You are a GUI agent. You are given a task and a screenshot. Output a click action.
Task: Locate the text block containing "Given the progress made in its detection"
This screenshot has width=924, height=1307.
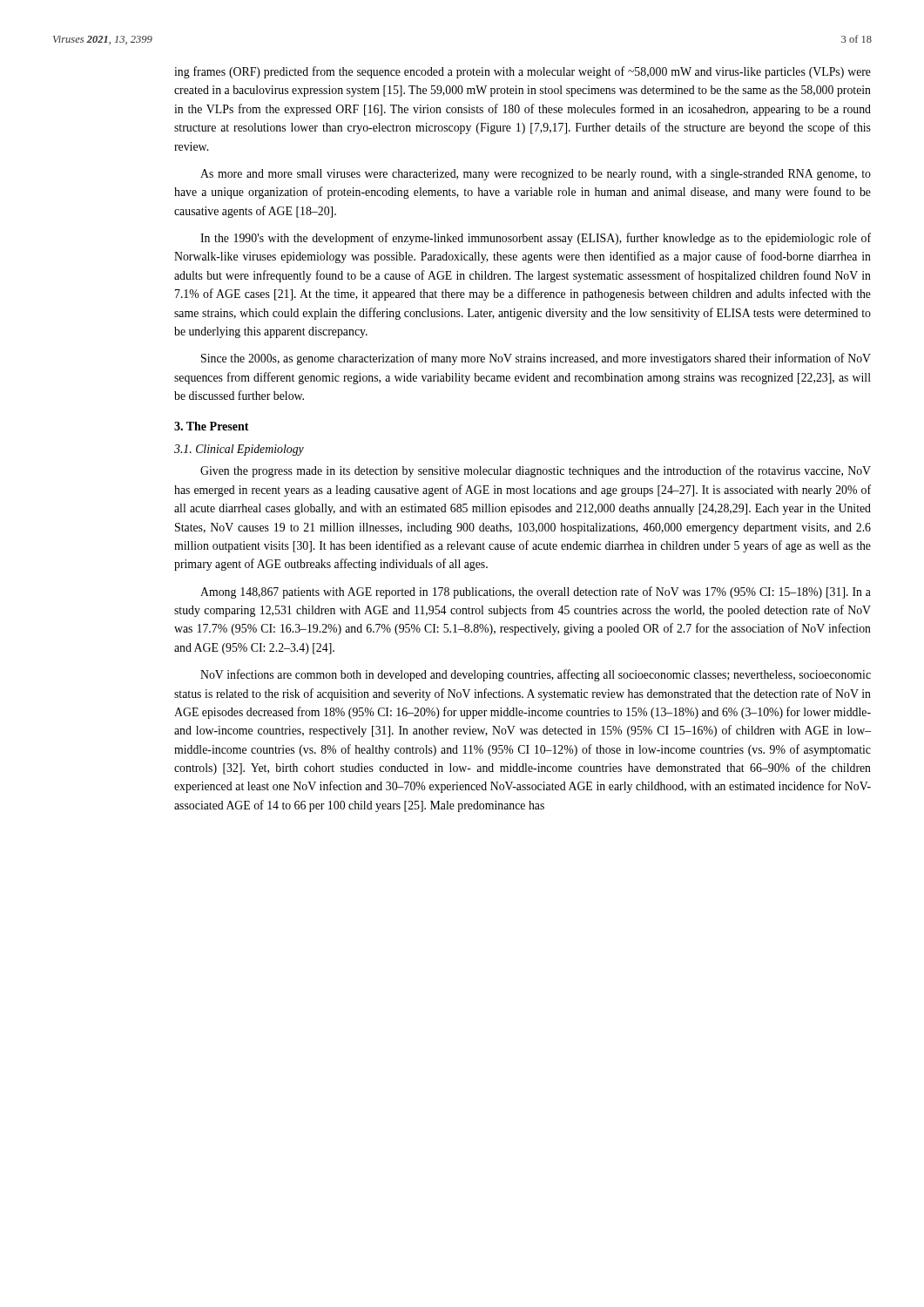click(x=523, y=518)
